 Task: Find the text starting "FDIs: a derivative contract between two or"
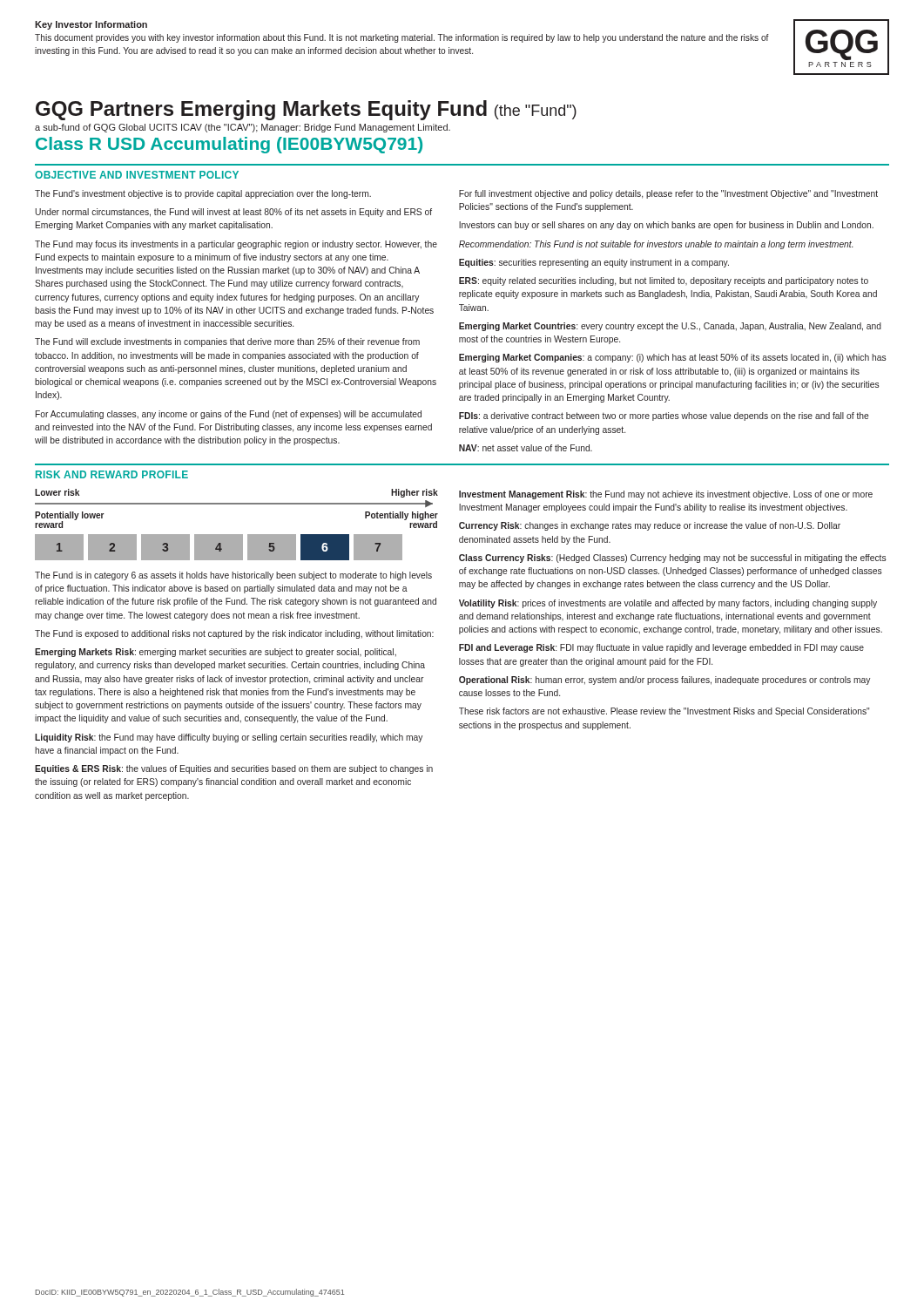click(664, 423)
